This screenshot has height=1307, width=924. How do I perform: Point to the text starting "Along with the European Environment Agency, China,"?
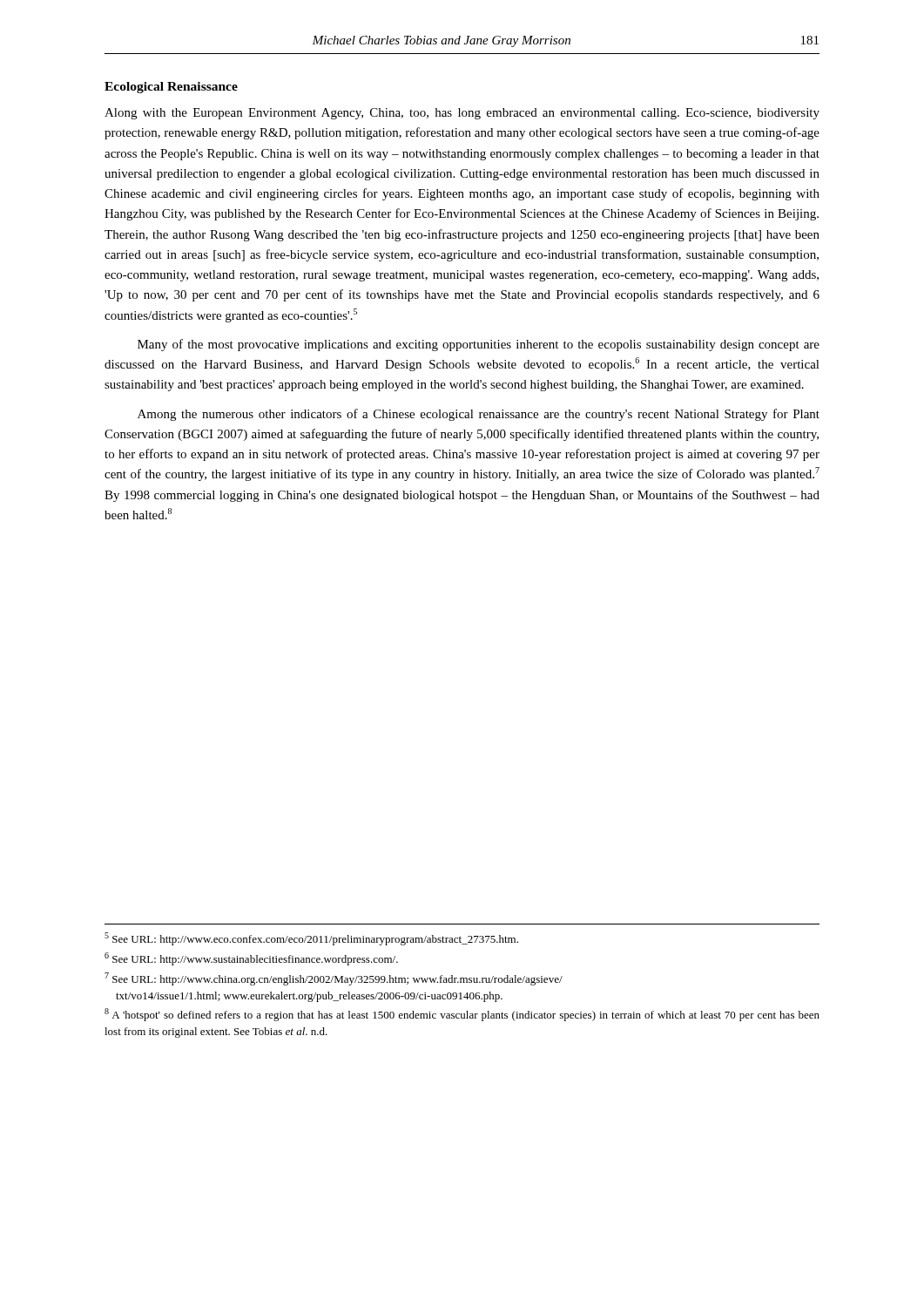click(x=462, y=214)
